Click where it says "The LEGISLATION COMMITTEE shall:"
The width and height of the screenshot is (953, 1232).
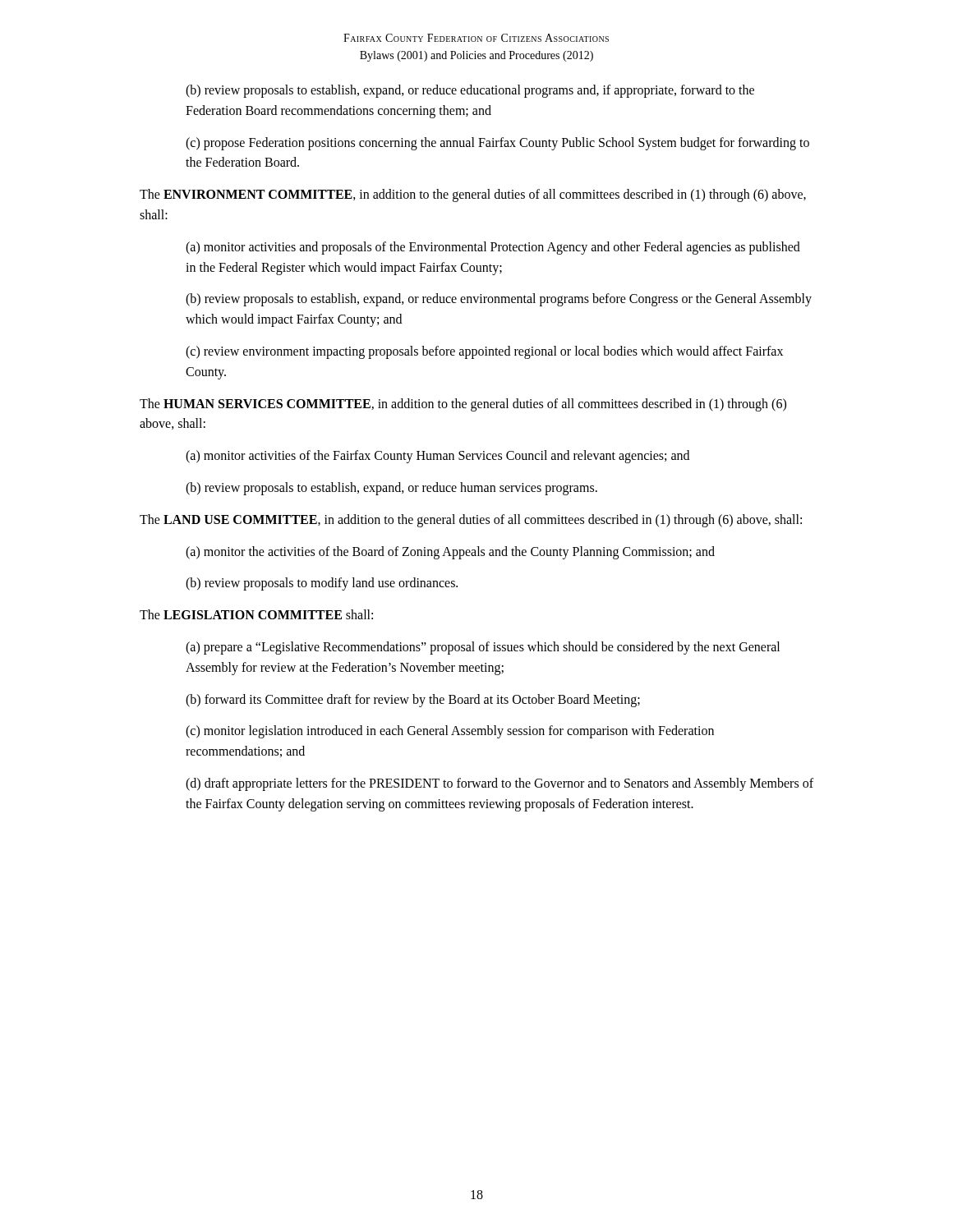click(257, 615)
